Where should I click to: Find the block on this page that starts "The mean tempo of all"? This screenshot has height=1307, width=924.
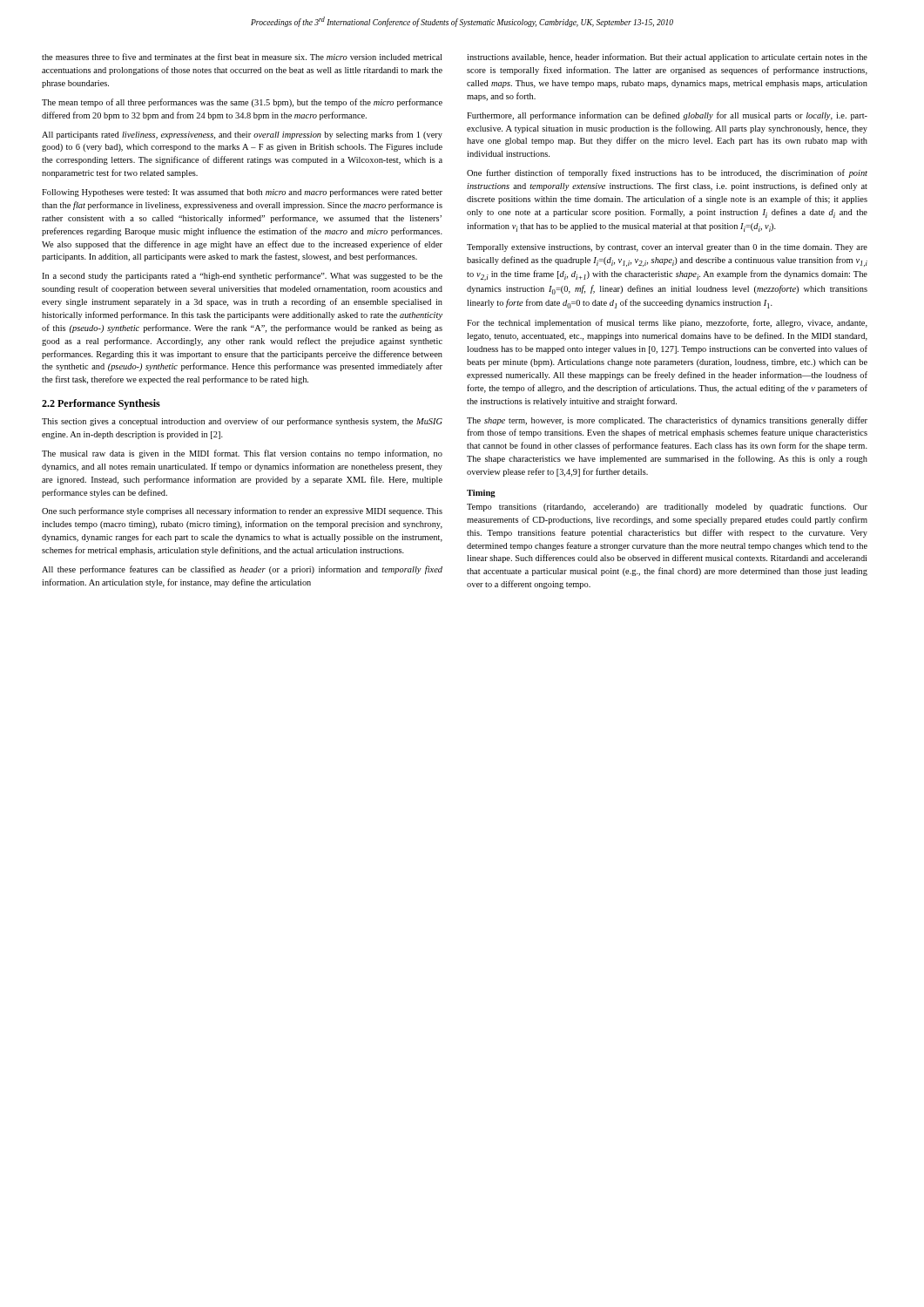tap(242, 109)
